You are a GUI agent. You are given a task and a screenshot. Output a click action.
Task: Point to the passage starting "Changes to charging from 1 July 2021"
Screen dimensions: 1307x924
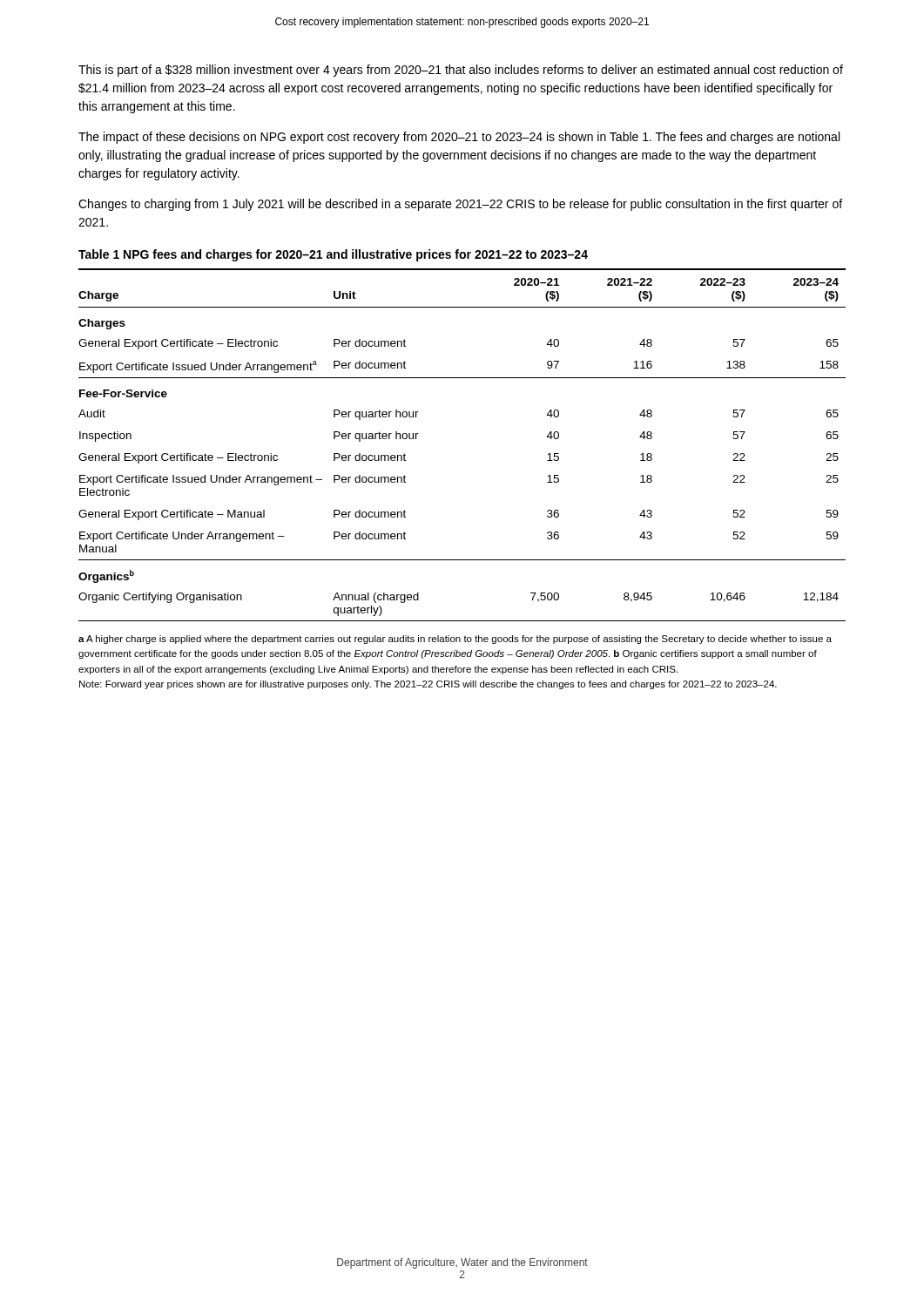(x=460, y=213)
